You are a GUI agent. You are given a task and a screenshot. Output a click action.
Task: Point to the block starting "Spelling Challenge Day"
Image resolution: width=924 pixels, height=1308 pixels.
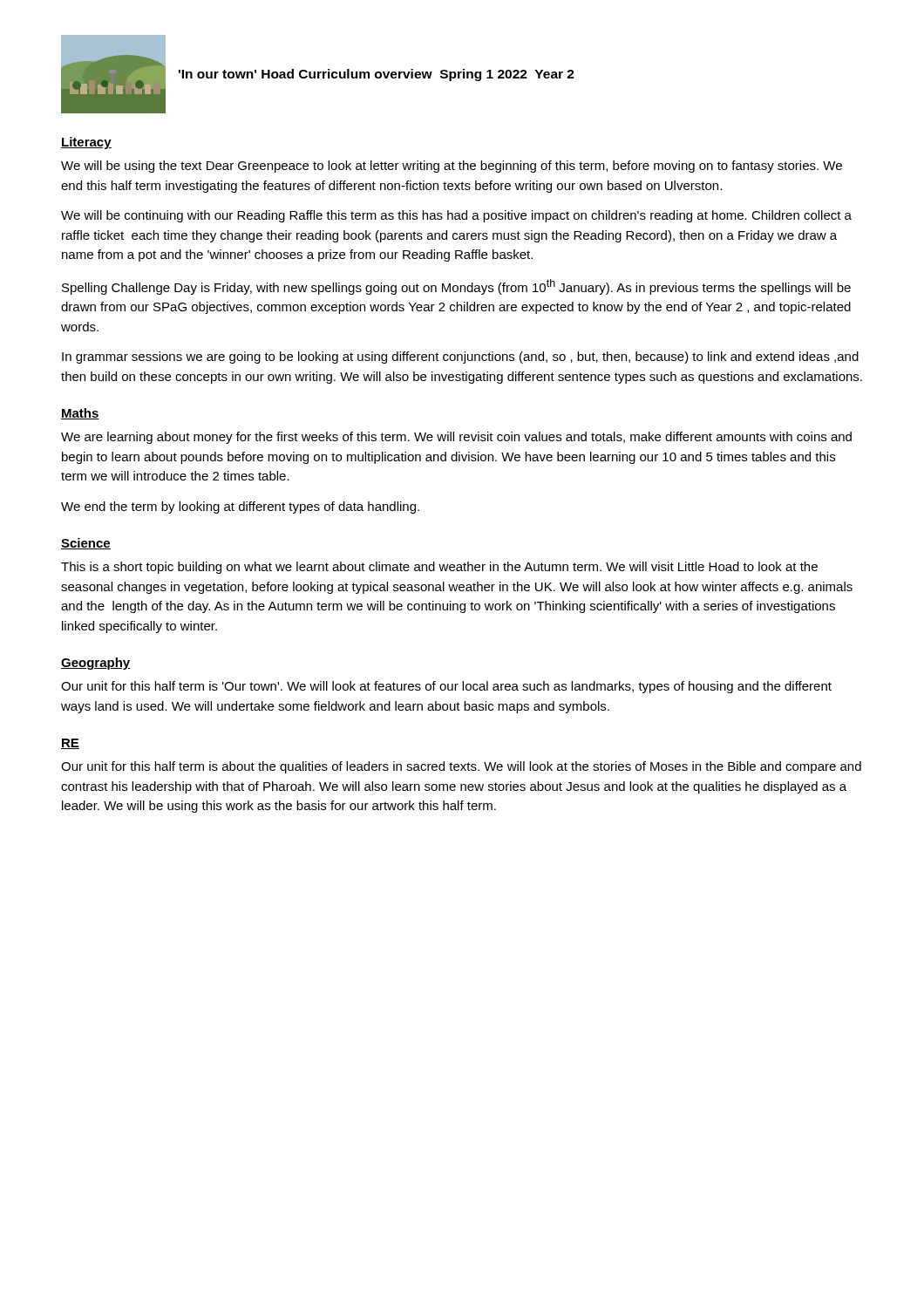tap(456, 305)
